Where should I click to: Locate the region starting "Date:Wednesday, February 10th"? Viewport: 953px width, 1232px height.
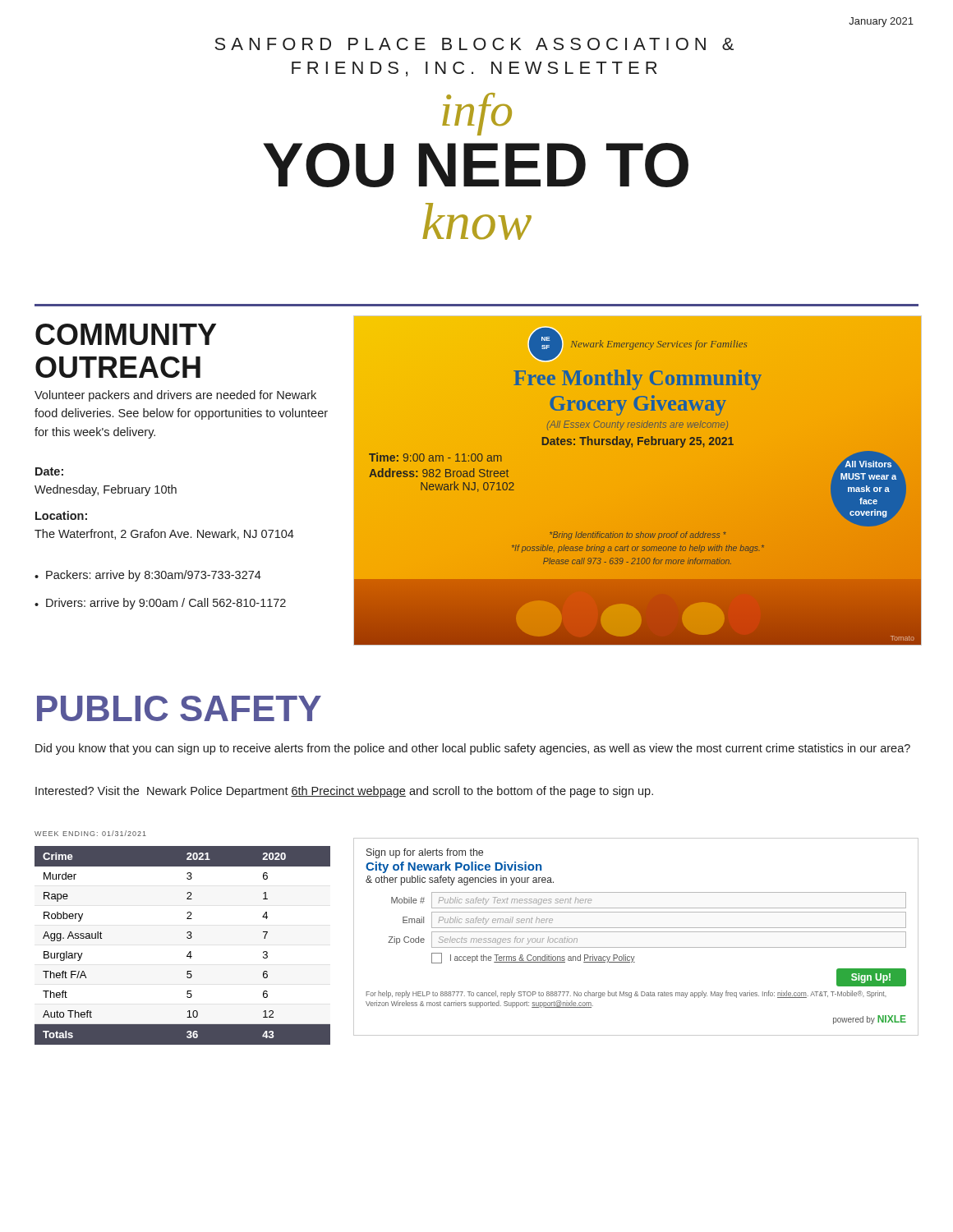(106, 480)
